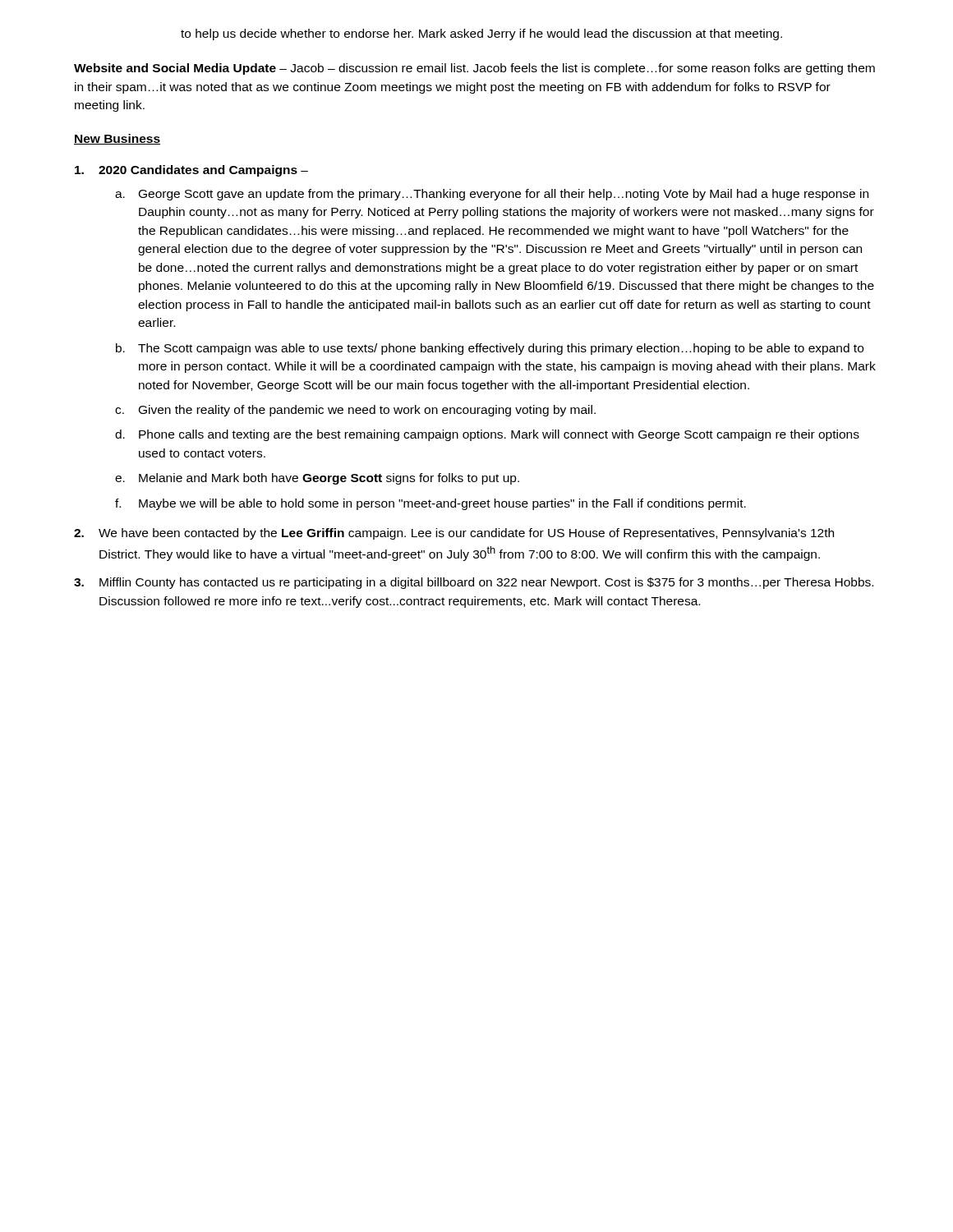The width and height of the screenshot is (953, 1232).
Task: Locate the list item containing "d. Phone calls and texting"
Action: click(497, 444)
